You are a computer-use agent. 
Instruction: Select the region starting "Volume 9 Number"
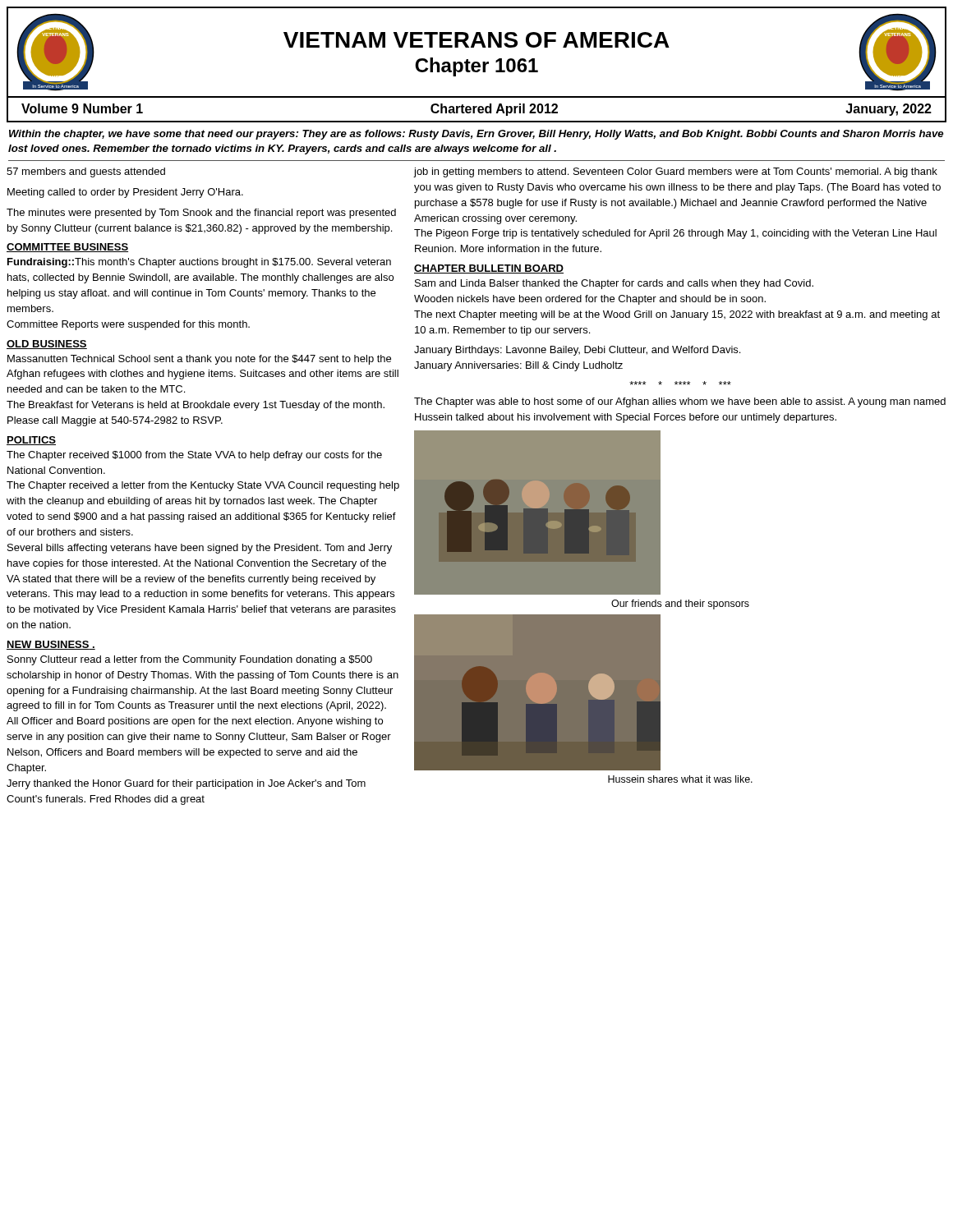pyautogui.click(x=476, y=109)
